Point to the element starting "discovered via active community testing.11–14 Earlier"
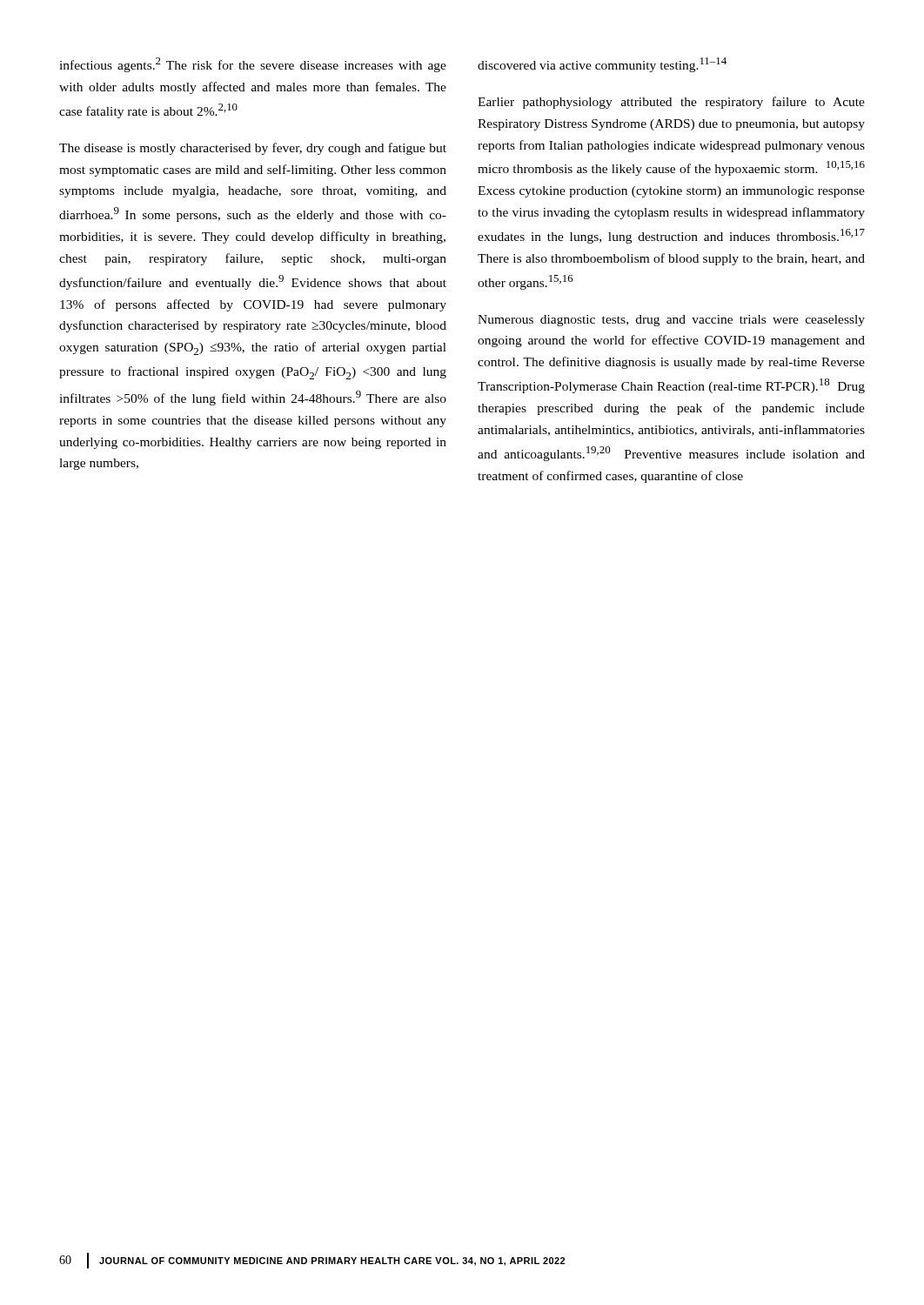 point(671,269)
